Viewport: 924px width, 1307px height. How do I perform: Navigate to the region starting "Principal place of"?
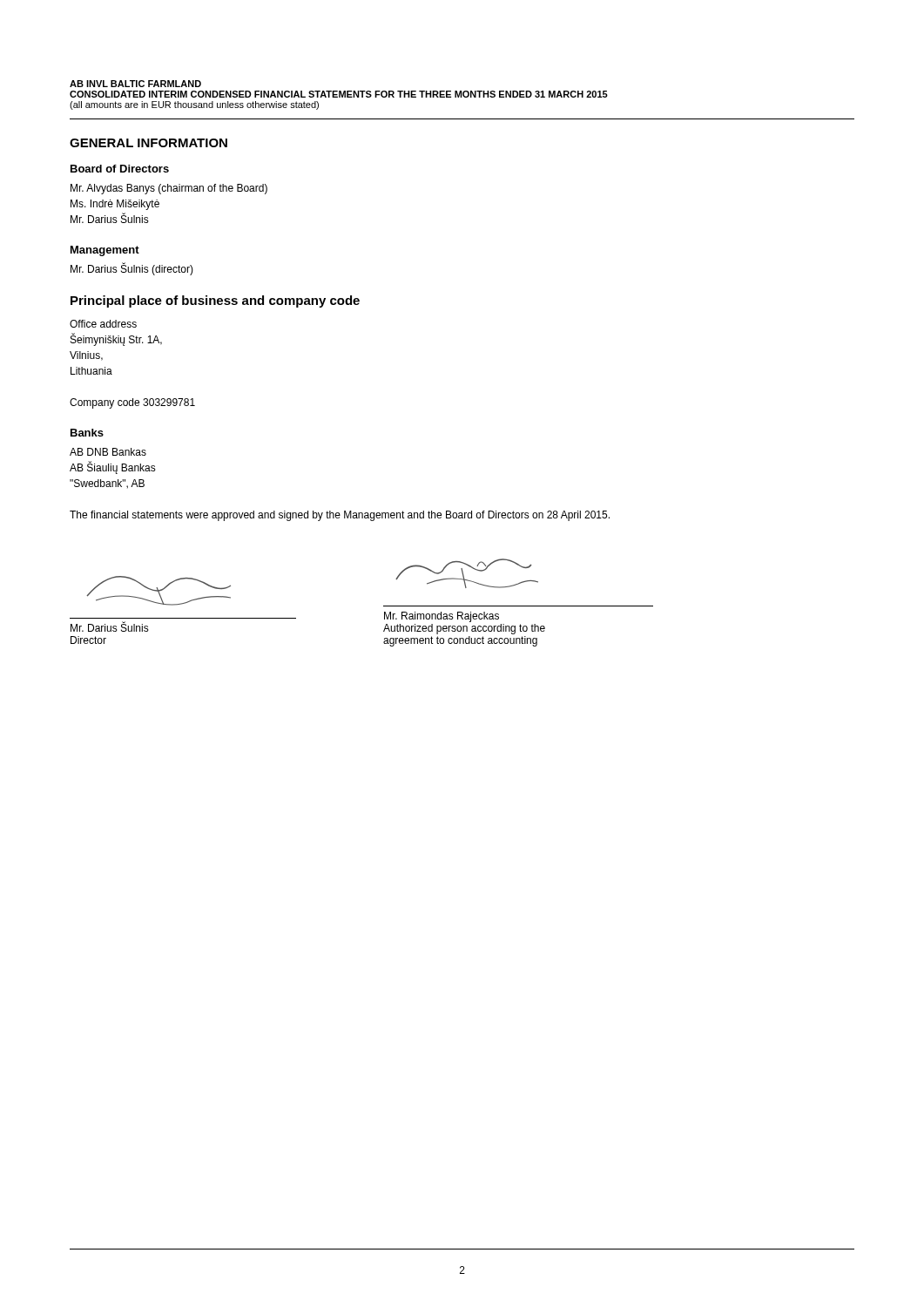pos(215,300)
